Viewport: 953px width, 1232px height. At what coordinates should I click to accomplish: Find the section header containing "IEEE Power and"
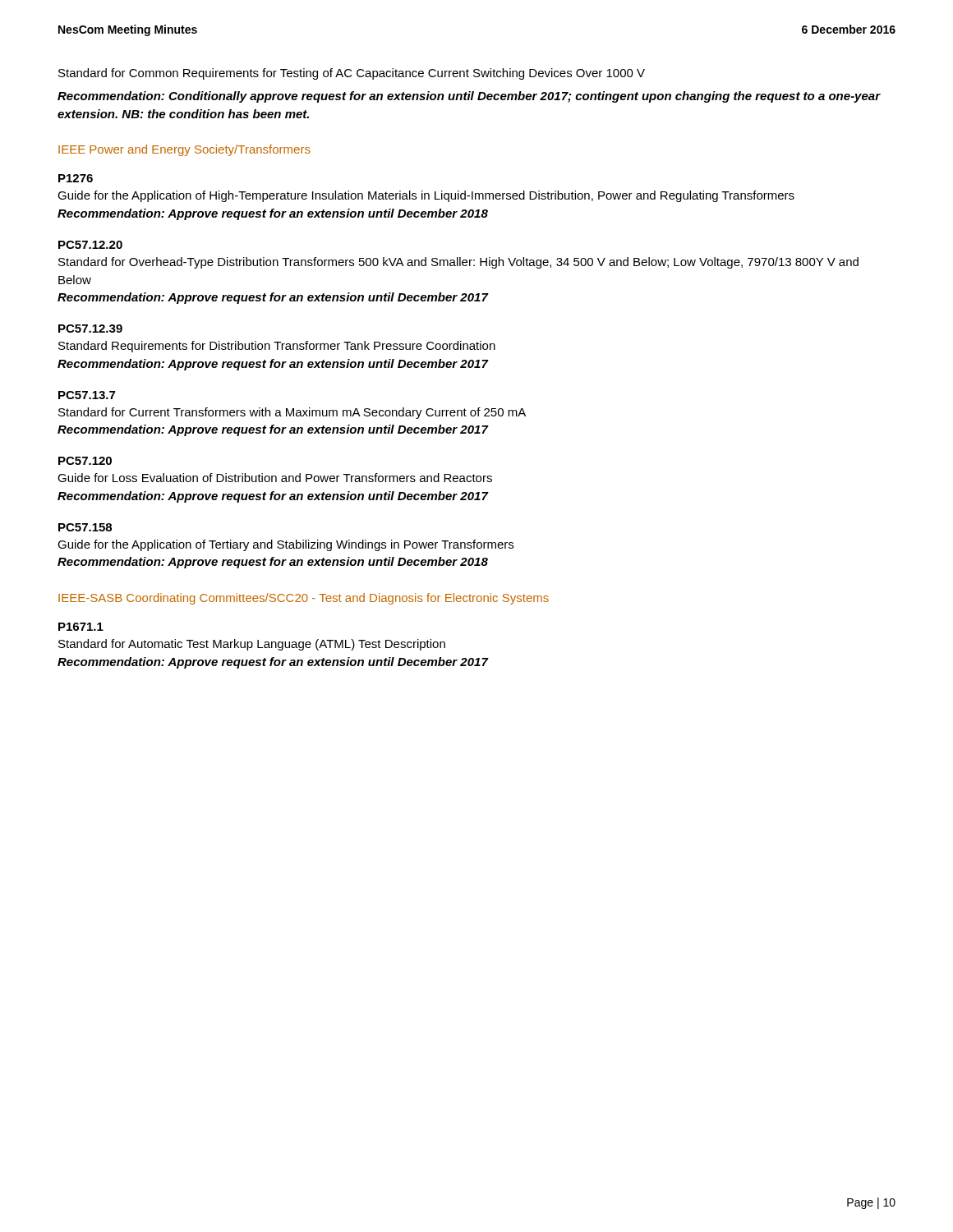coord(184,149)
